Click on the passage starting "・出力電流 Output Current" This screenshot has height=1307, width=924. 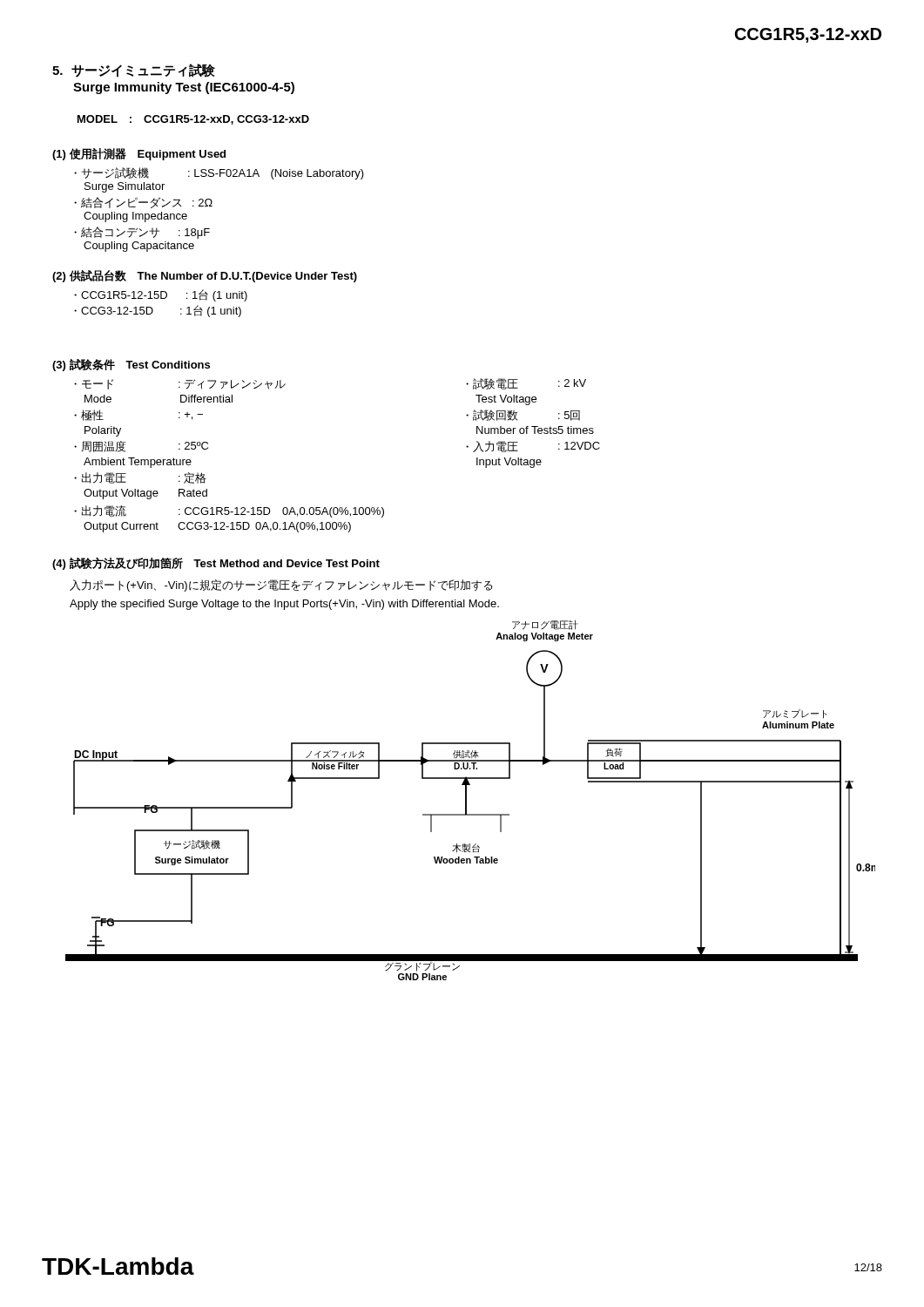click(114, 518)
